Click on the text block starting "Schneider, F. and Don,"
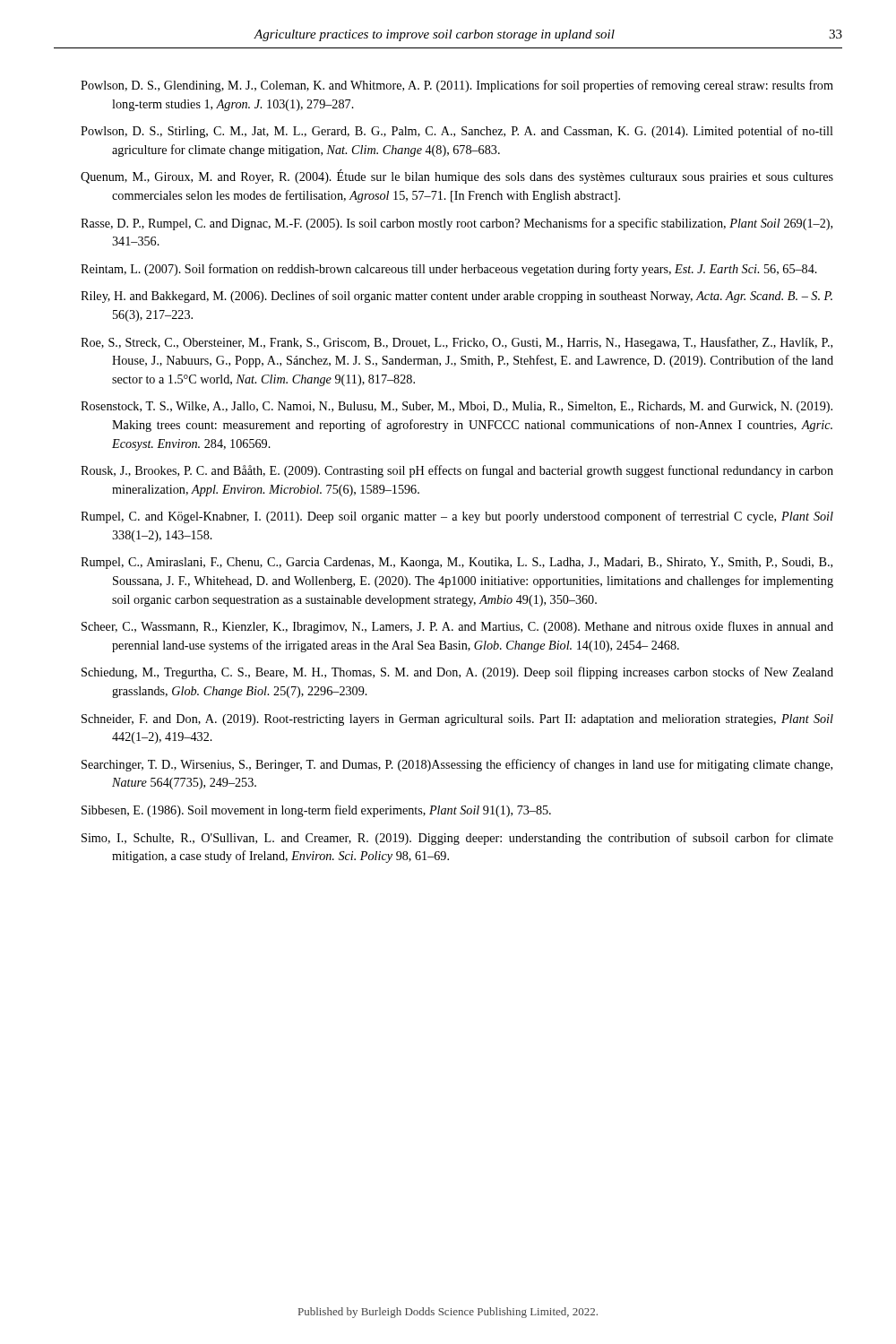 coord(457,728)
